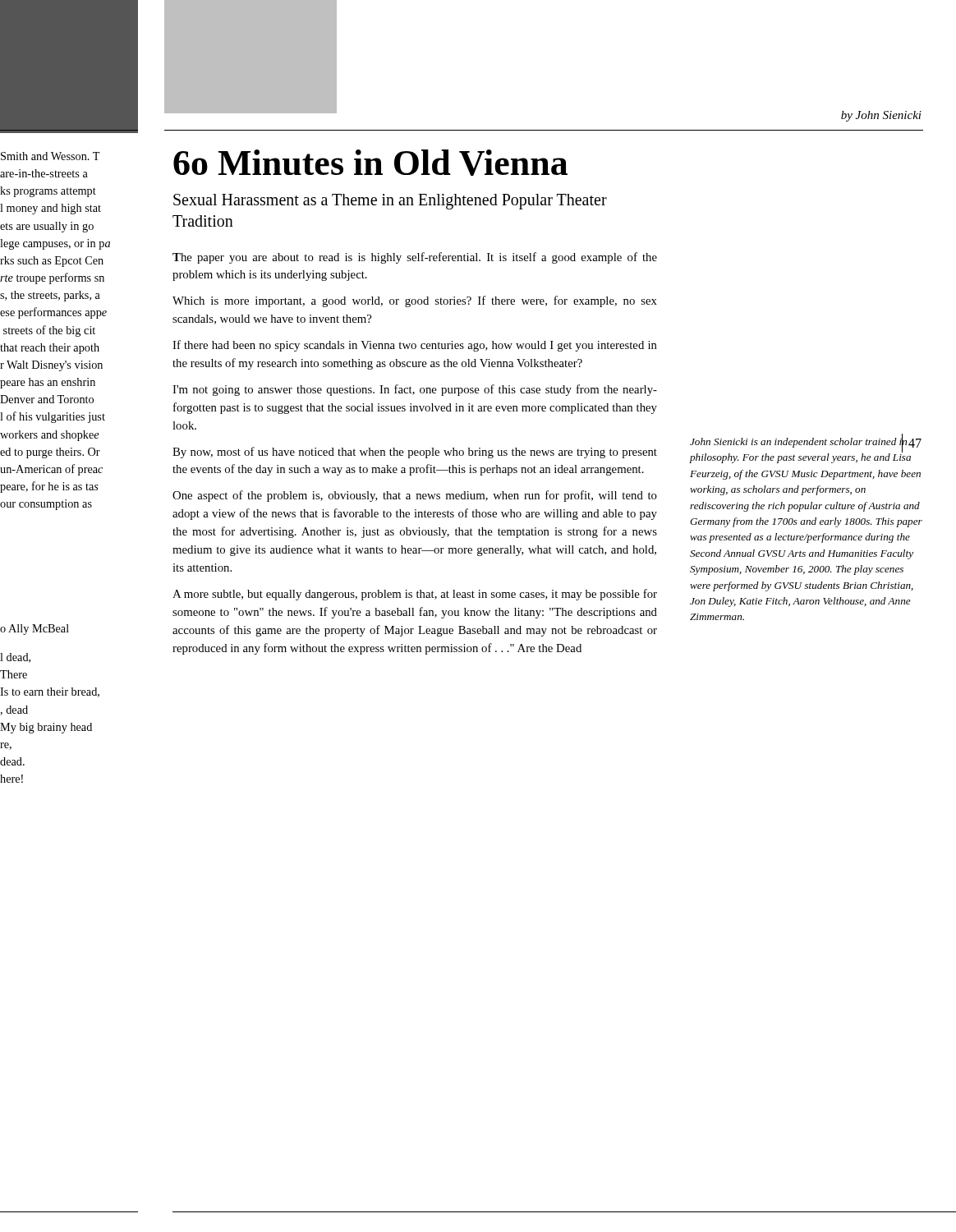Where is the passage that starts "John Sienicki is an independent scholar trained"?

coord(806,529)
